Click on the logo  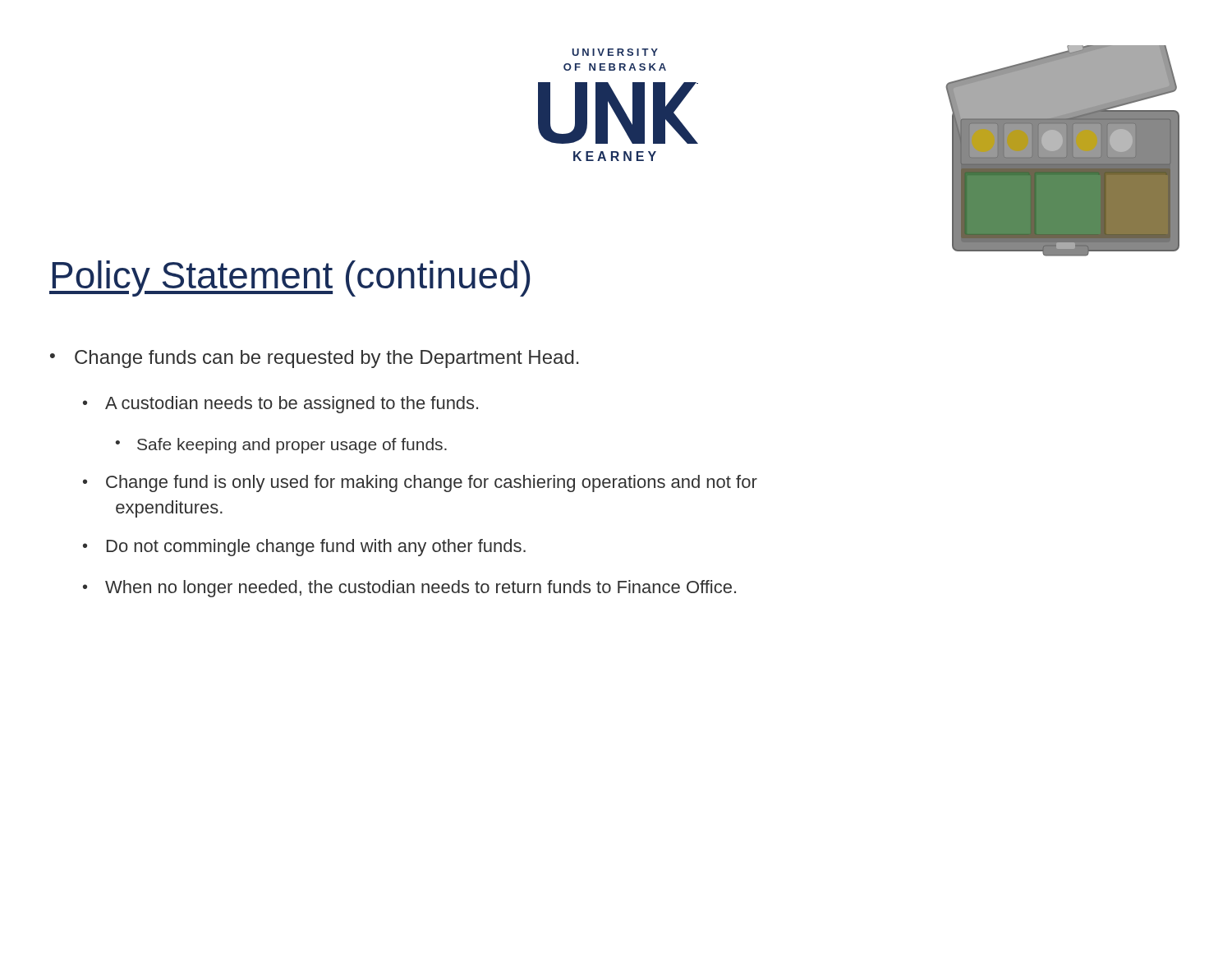click(616, 105)
